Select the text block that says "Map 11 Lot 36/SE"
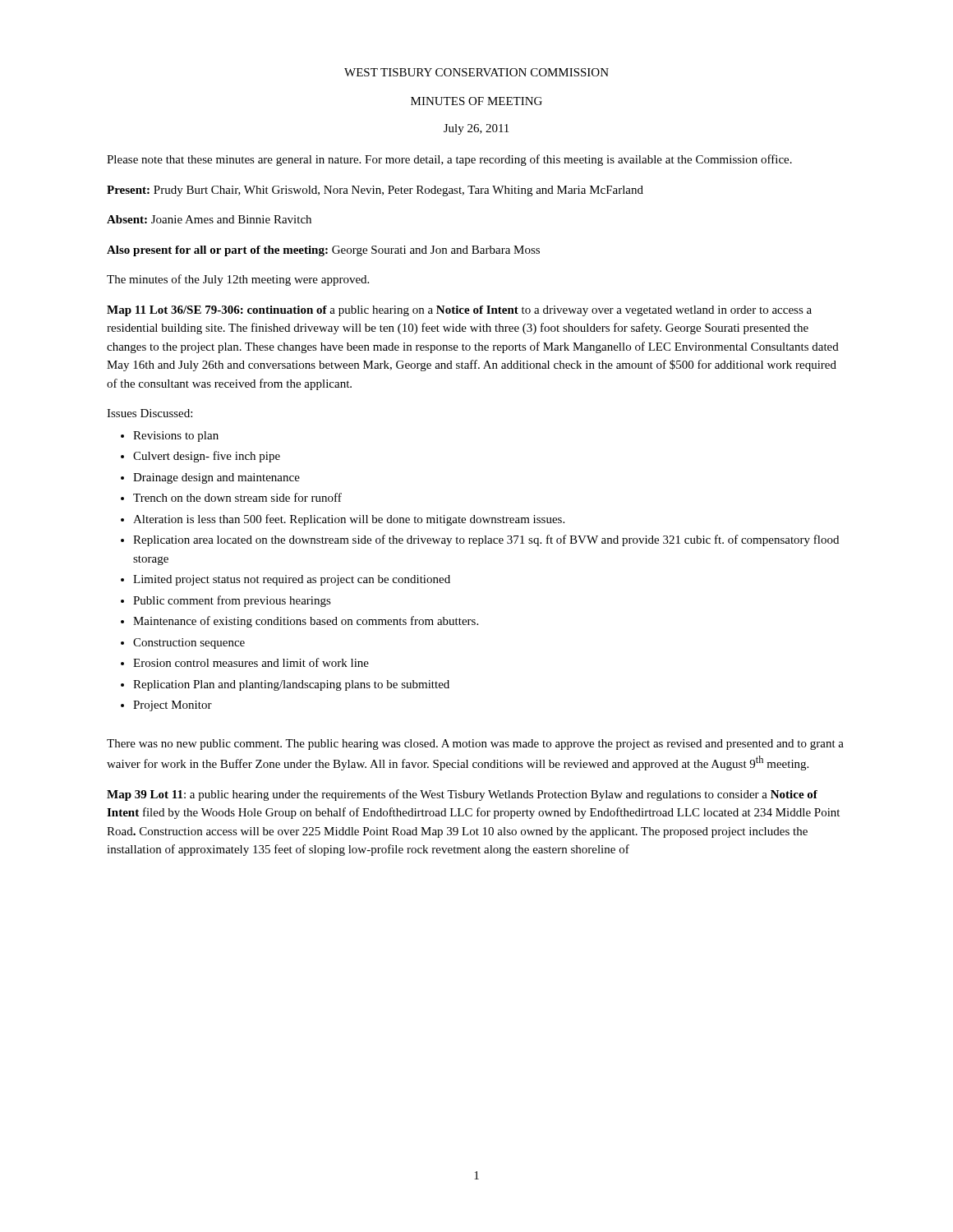953x1232 pixels. (473, 346)
